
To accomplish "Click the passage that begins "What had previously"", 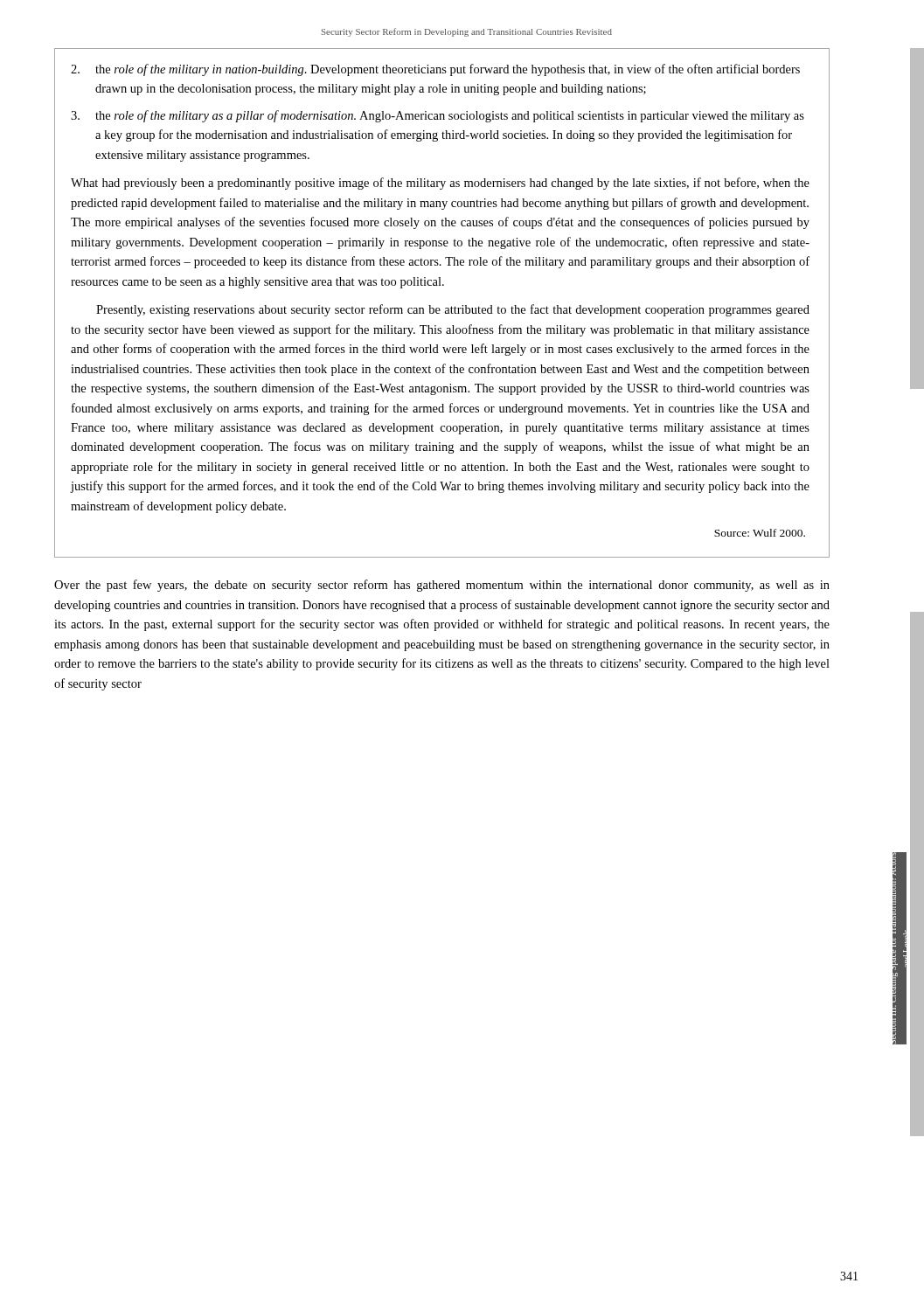I will (x=440, y=232).
